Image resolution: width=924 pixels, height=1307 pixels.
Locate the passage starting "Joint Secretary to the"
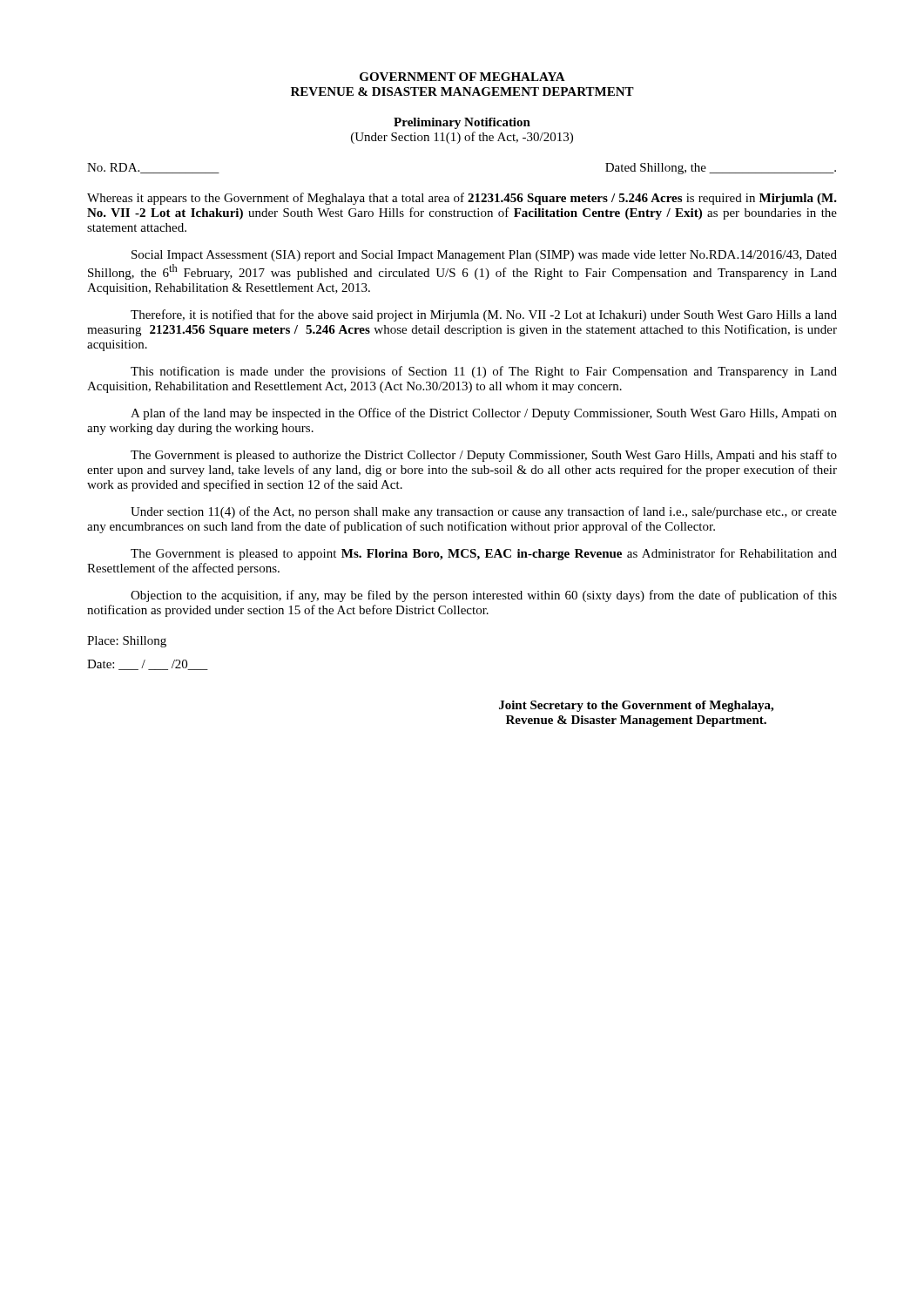636,712
